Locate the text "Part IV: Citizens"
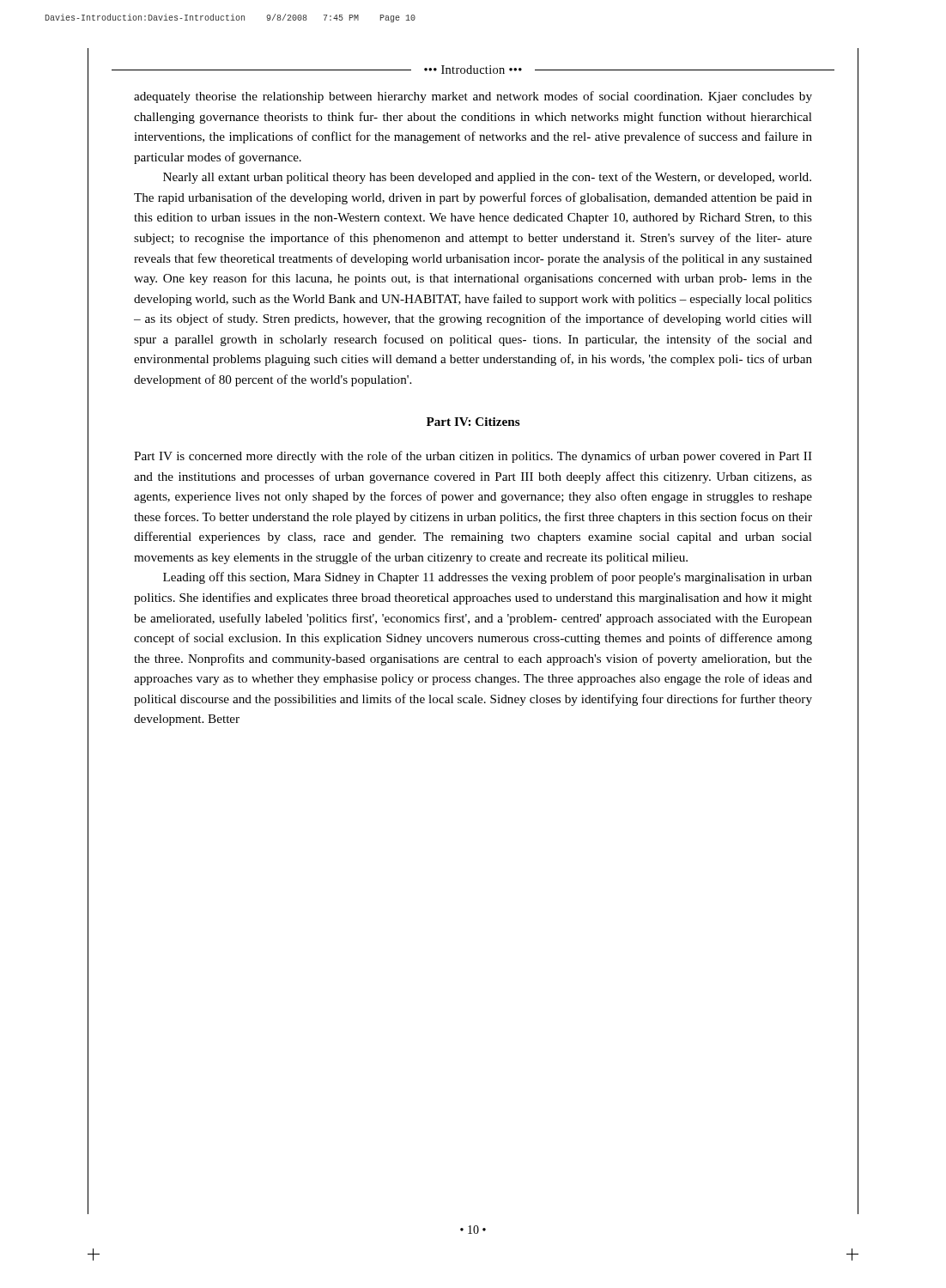 coord(473,422)
